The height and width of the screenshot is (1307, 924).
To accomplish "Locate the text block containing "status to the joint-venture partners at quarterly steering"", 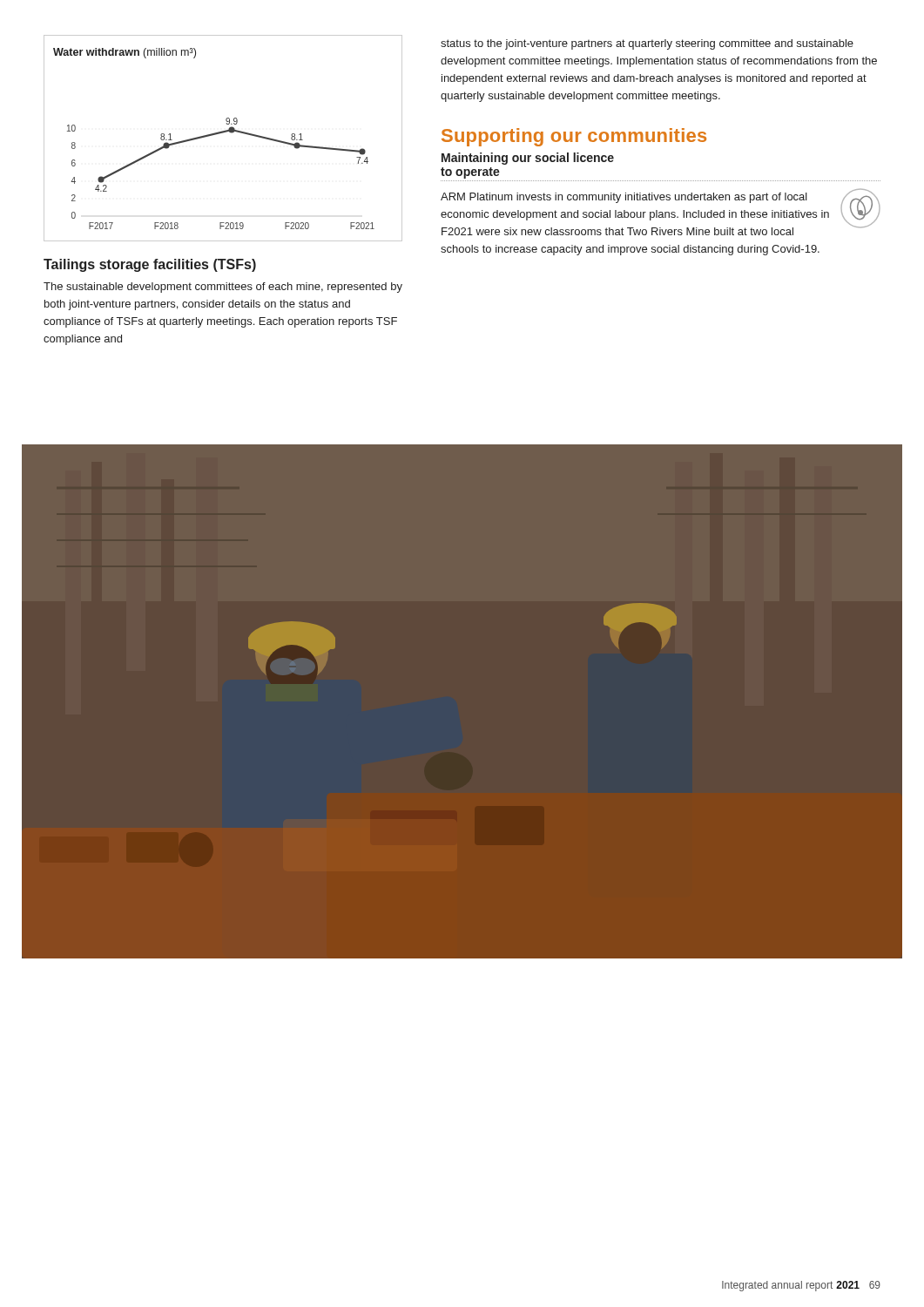I will [x=659, y=69].
